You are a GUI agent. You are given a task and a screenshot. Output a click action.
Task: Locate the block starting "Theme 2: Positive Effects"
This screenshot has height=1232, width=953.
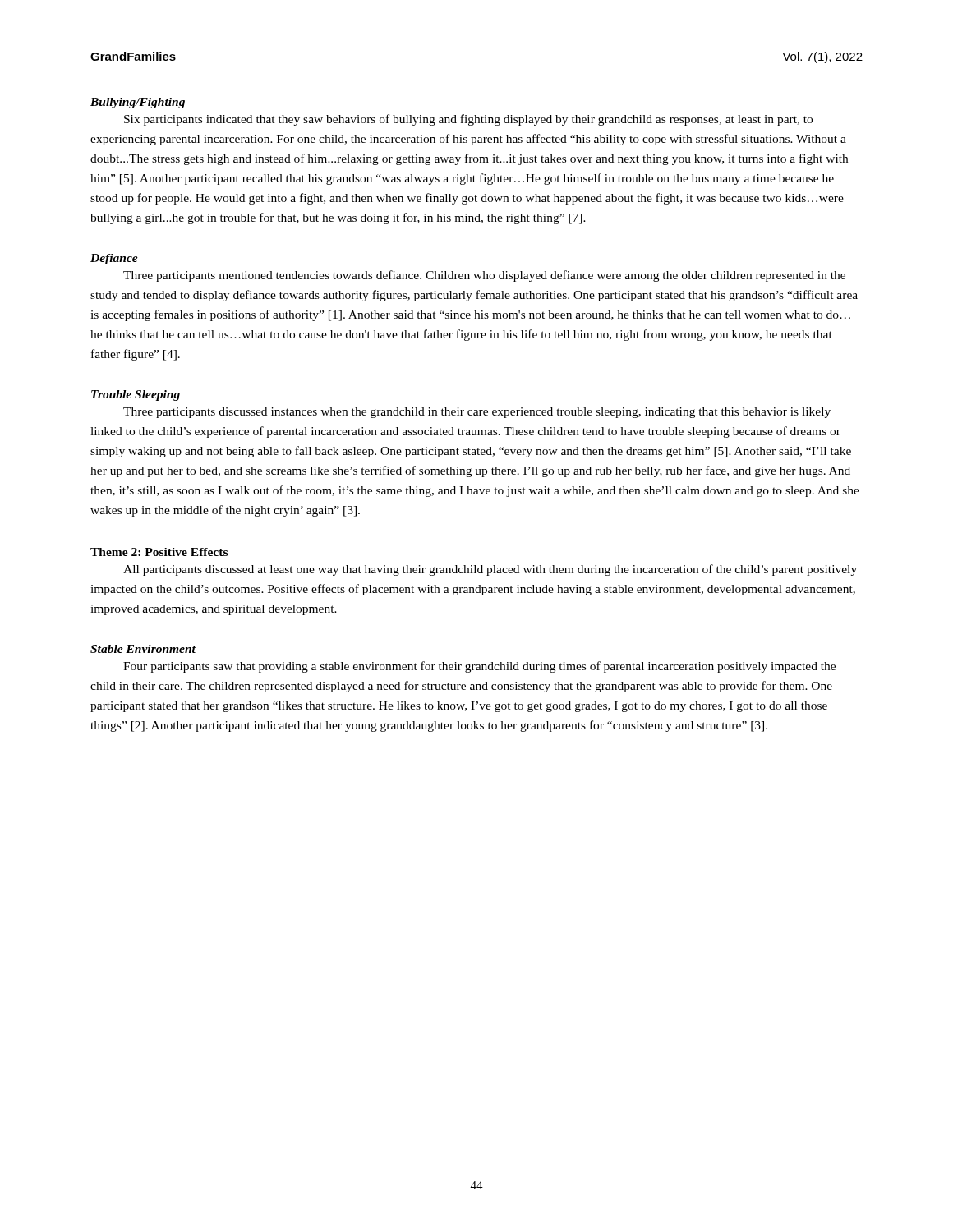coord(159,552)
